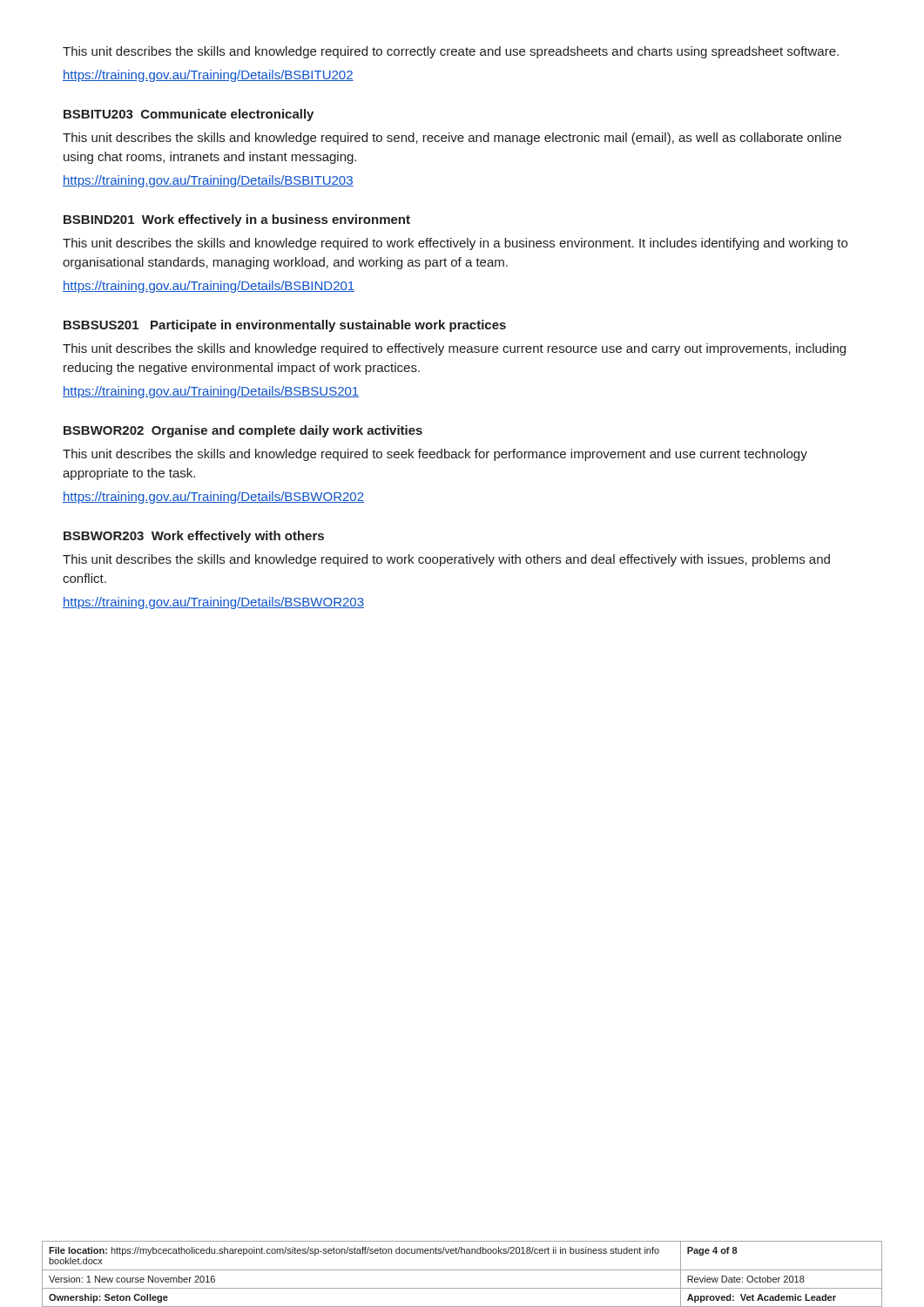Find the section header that reads "BSBIND201 Work effectively in a"

click(x=236, y=219)
